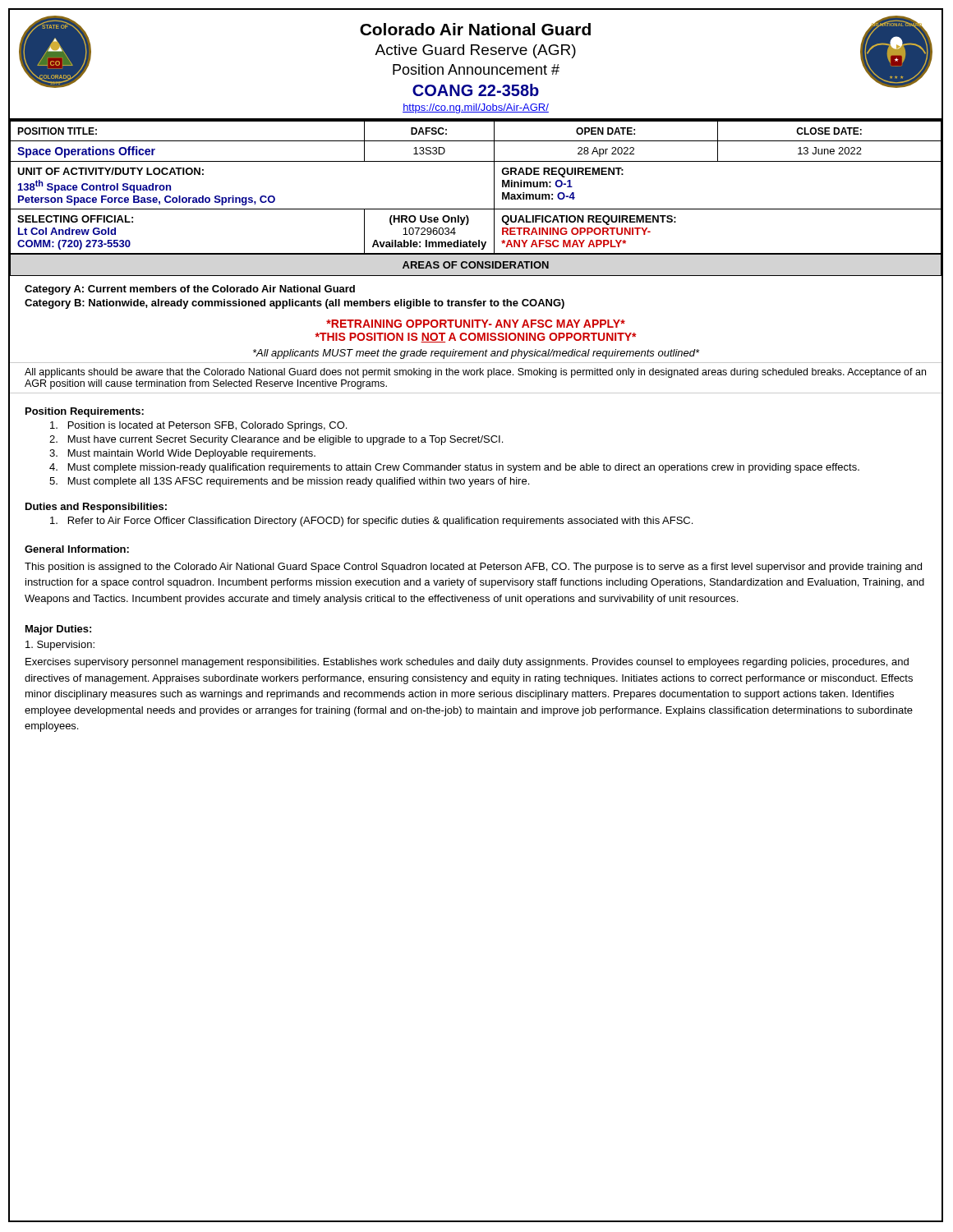Find the block starting "AREAS OF CONSIDERATION"

pyautogui.click(x=476, y=265)
